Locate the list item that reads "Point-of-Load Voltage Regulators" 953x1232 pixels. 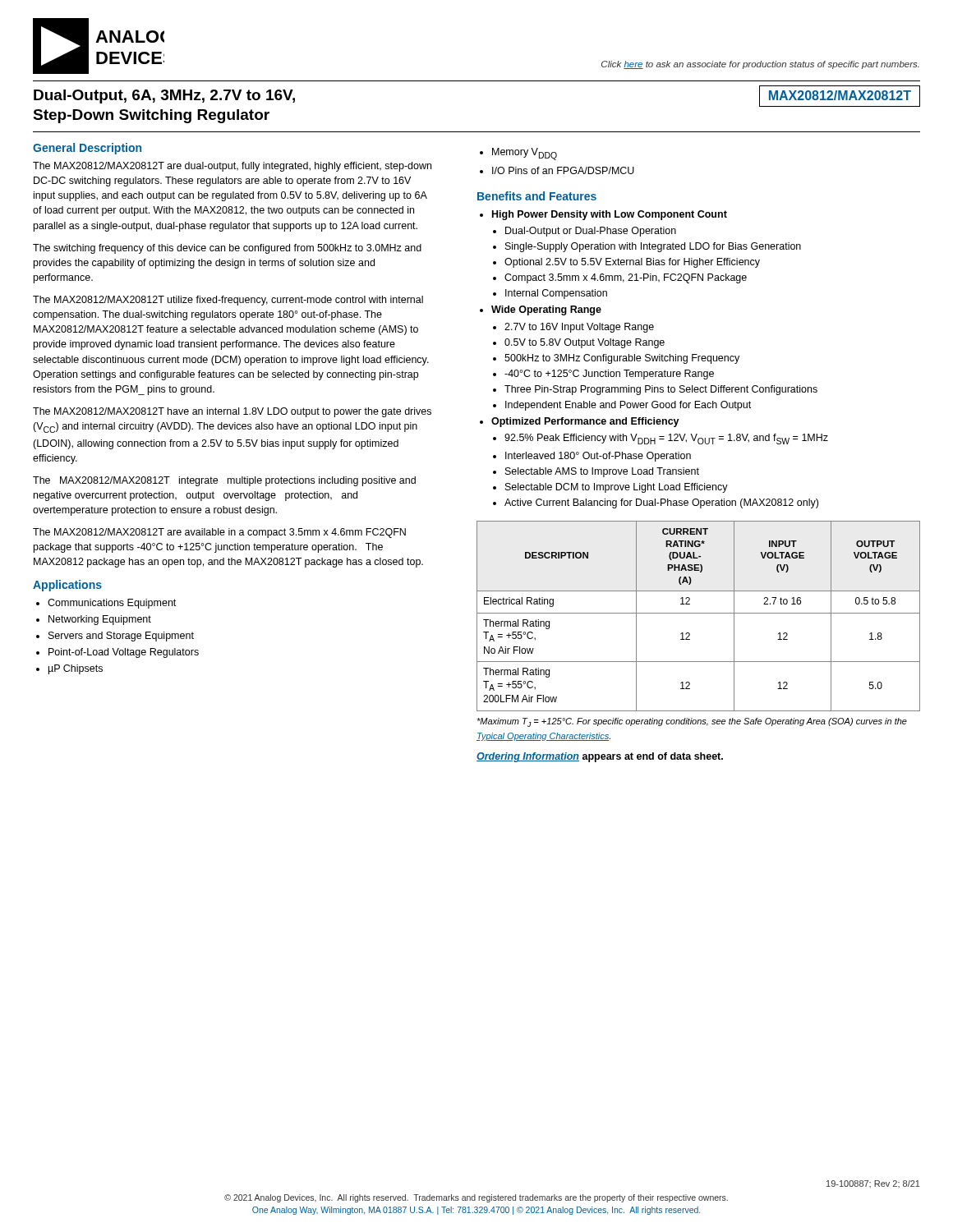[x=123, y=652]
